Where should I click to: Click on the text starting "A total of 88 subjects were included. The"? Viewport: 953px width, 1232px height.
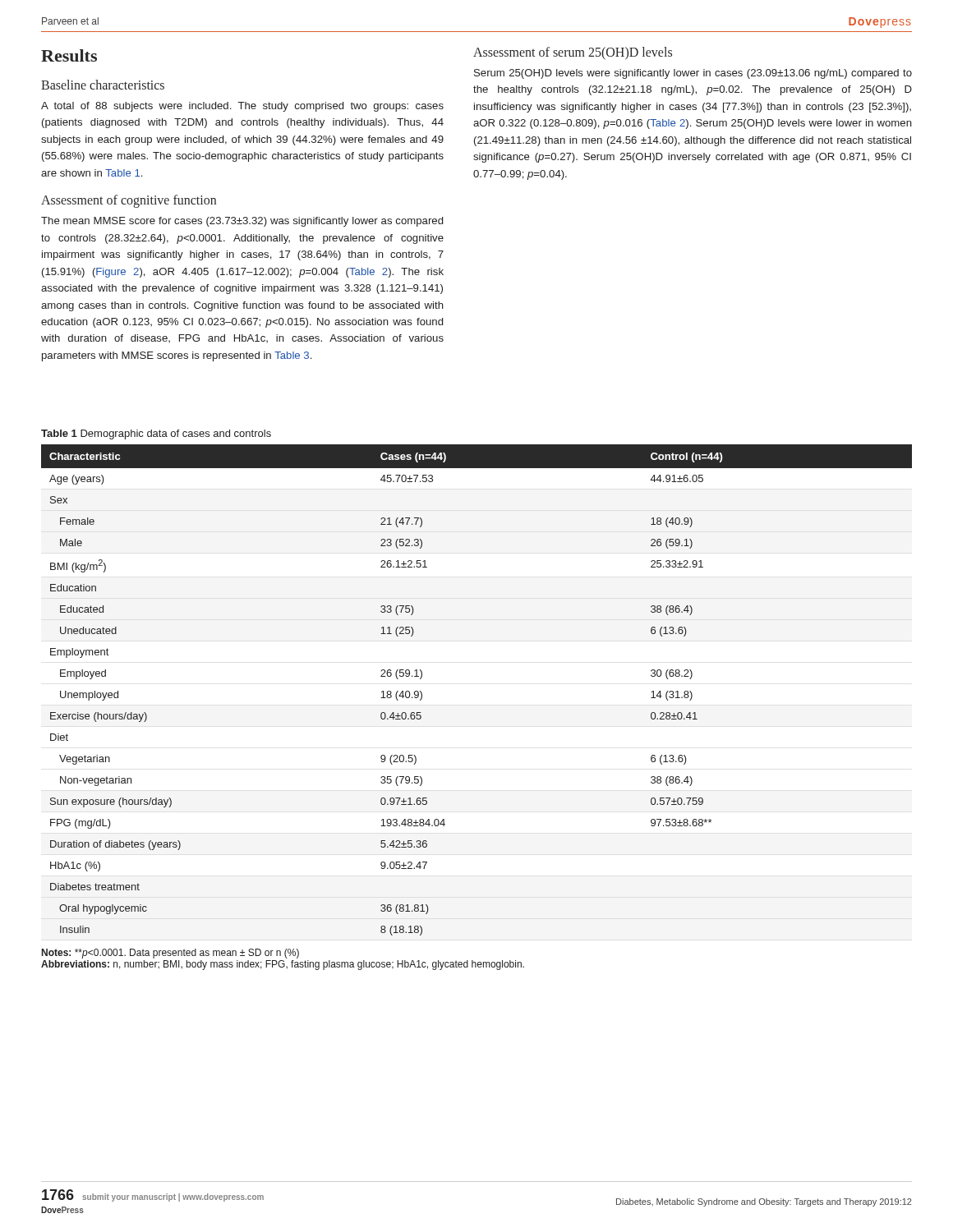pos(242,139)
